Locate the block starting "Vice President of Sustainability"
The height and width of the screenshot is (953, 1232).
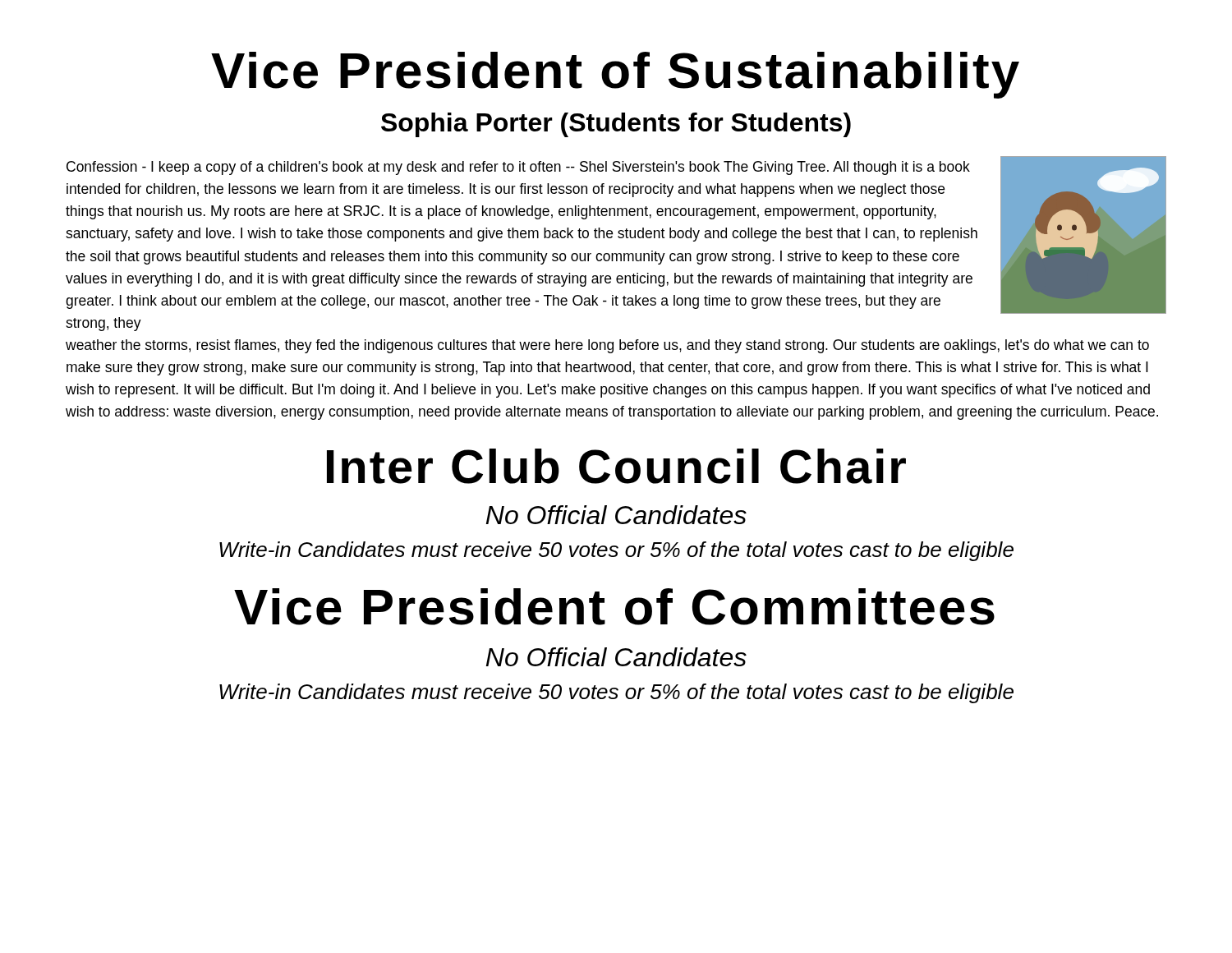point(616,70)
